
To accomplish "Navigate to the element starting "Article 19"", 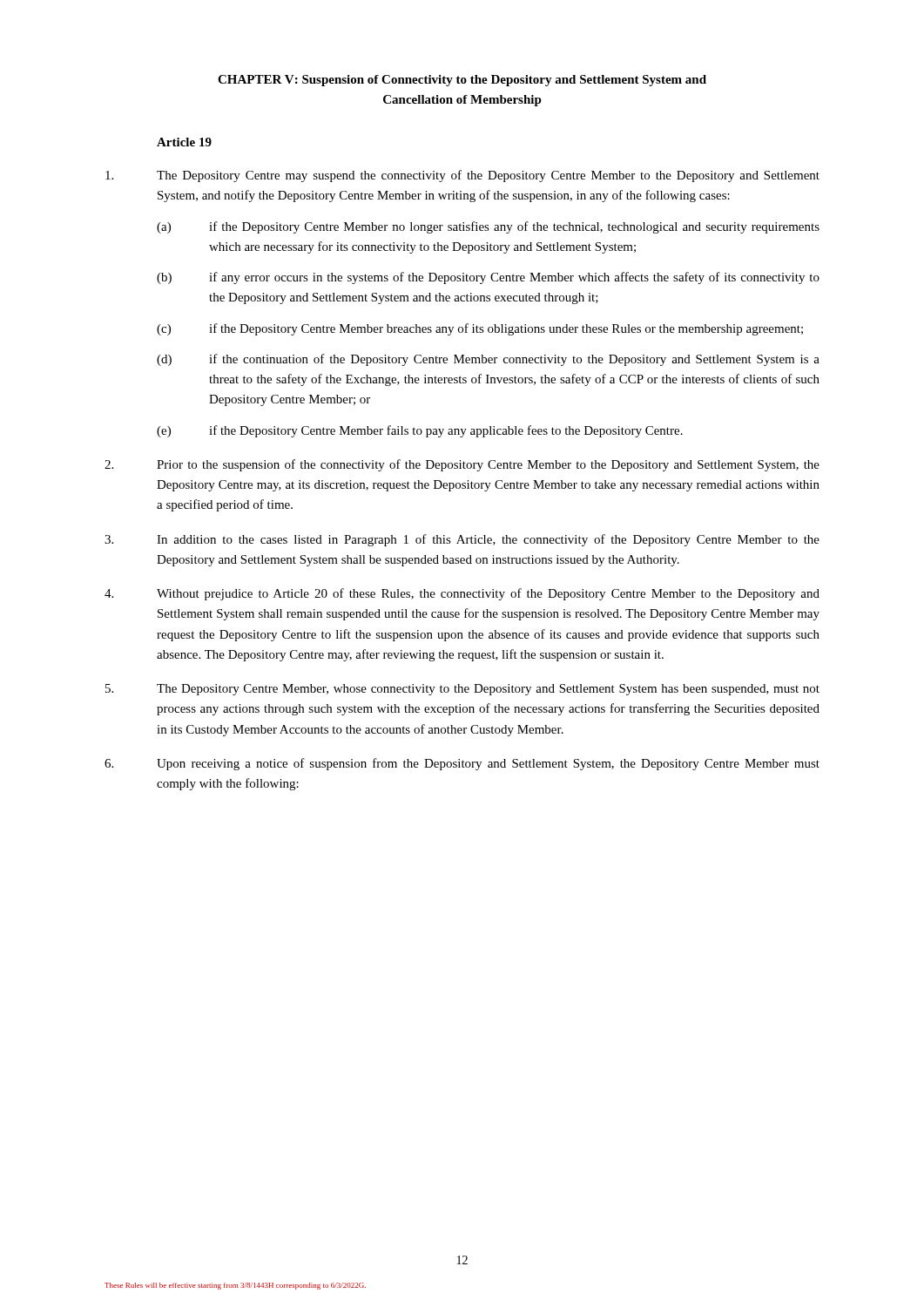I will [184, 142].
